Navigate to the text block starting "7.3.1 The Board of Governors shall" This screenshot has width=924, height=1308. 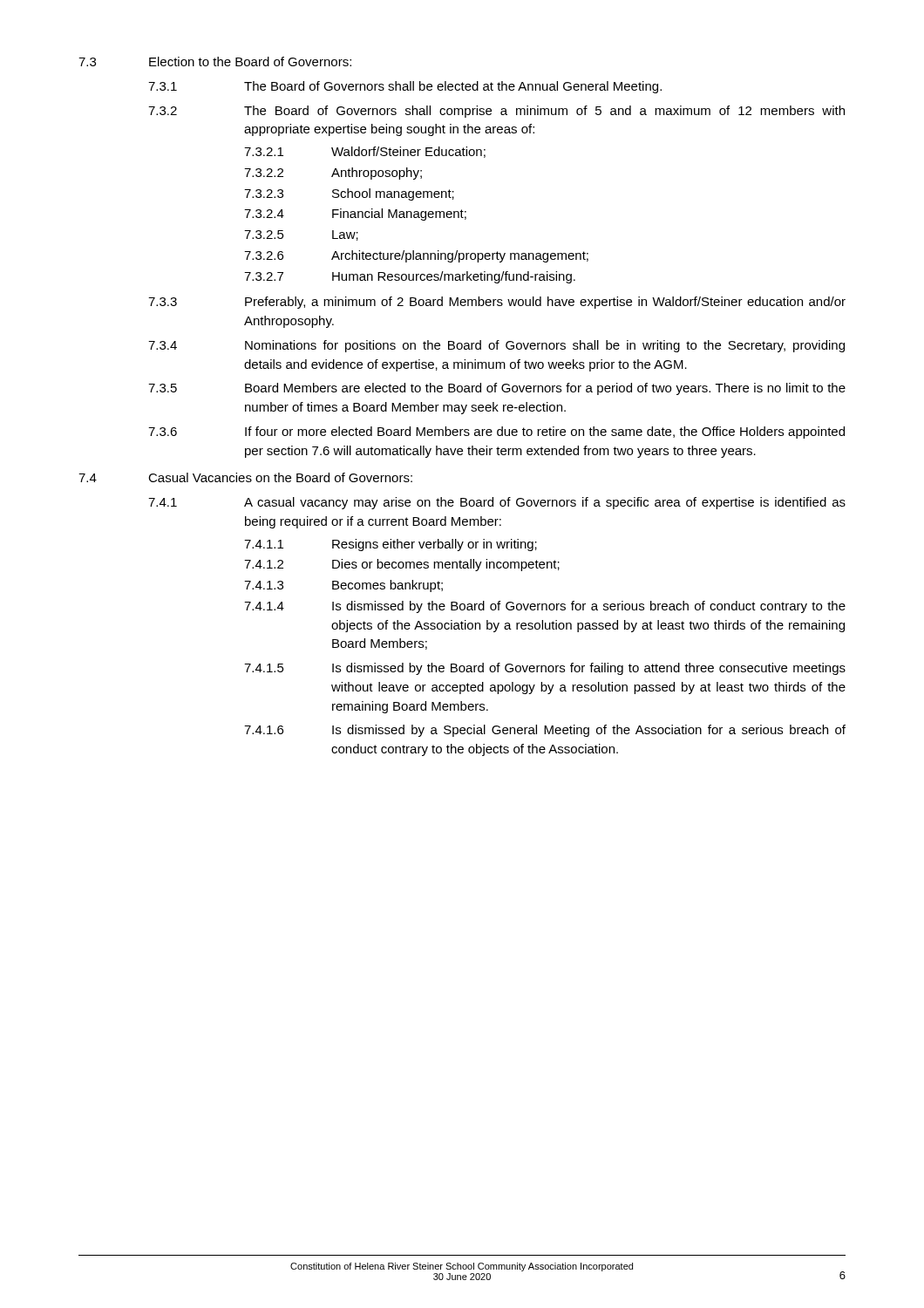497,86
